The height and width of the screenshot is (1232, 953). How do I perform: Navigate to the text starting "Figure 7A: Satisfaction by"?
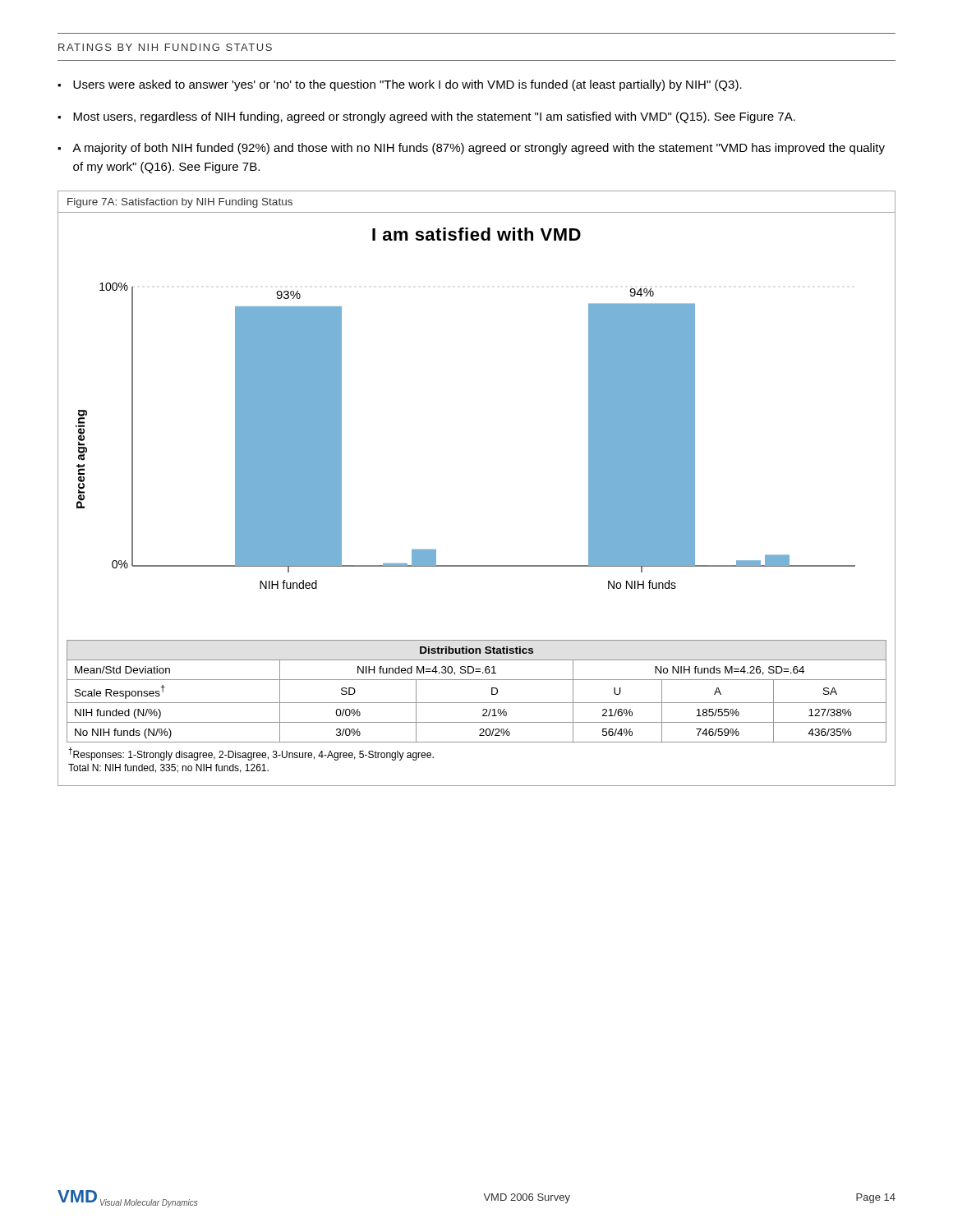point(180,202)
